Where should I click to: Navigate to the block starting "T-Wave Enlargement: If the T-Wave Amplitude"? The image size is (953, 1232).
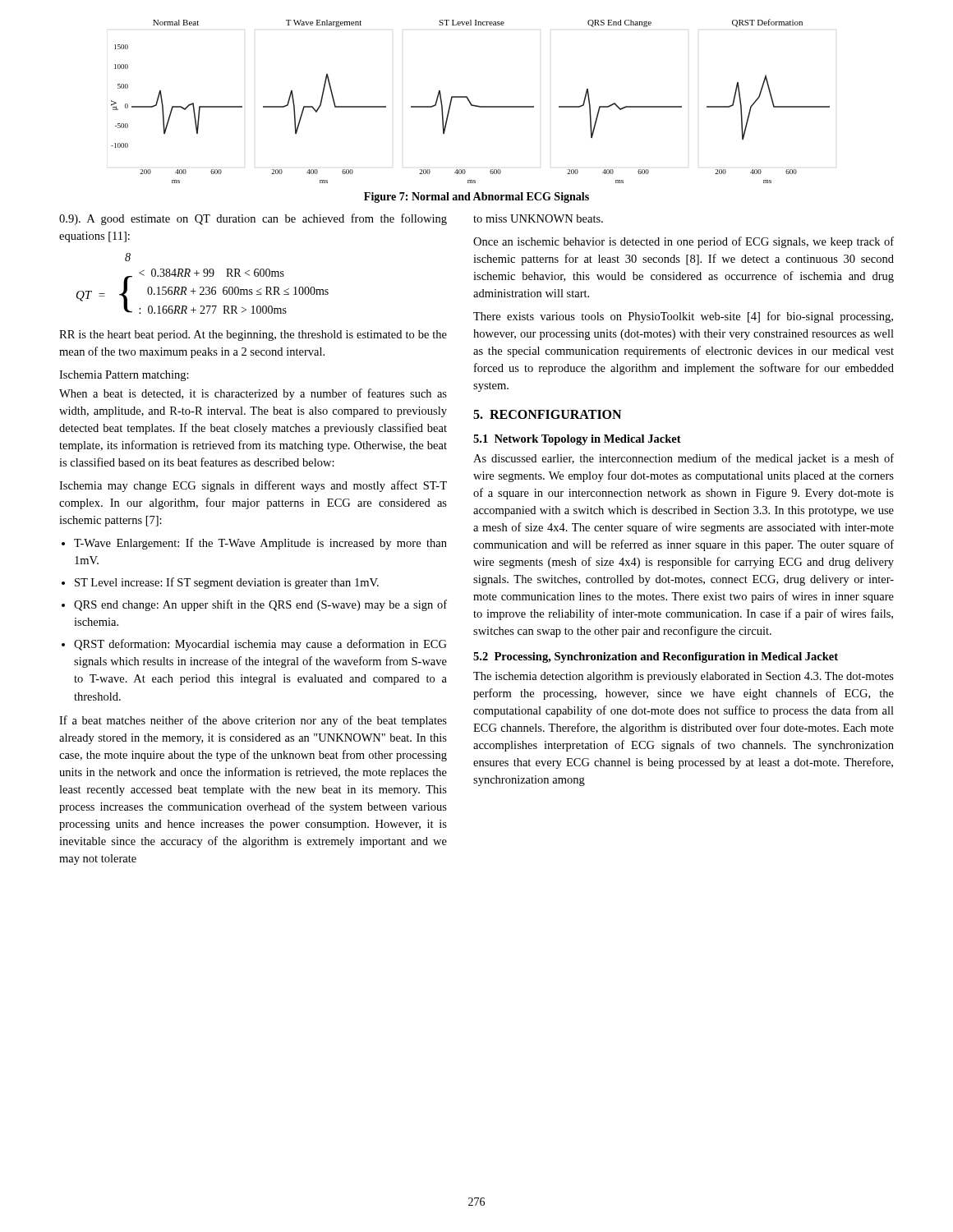pyautogui.click(x=260, y=544)
